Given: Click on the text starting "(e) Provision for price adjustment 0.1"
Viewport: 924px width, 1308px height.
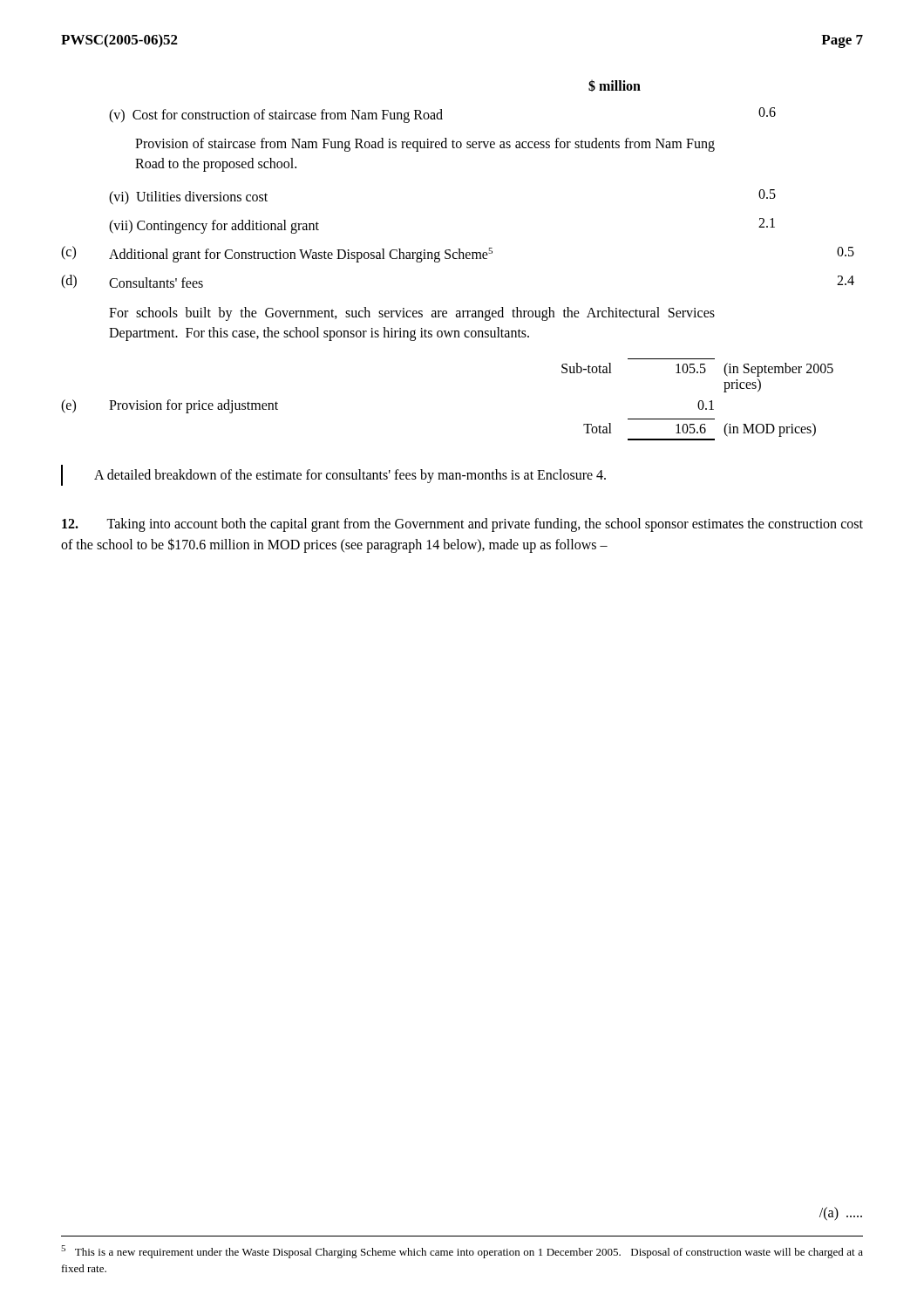Looking at the screenshot, I should [195, 406].
